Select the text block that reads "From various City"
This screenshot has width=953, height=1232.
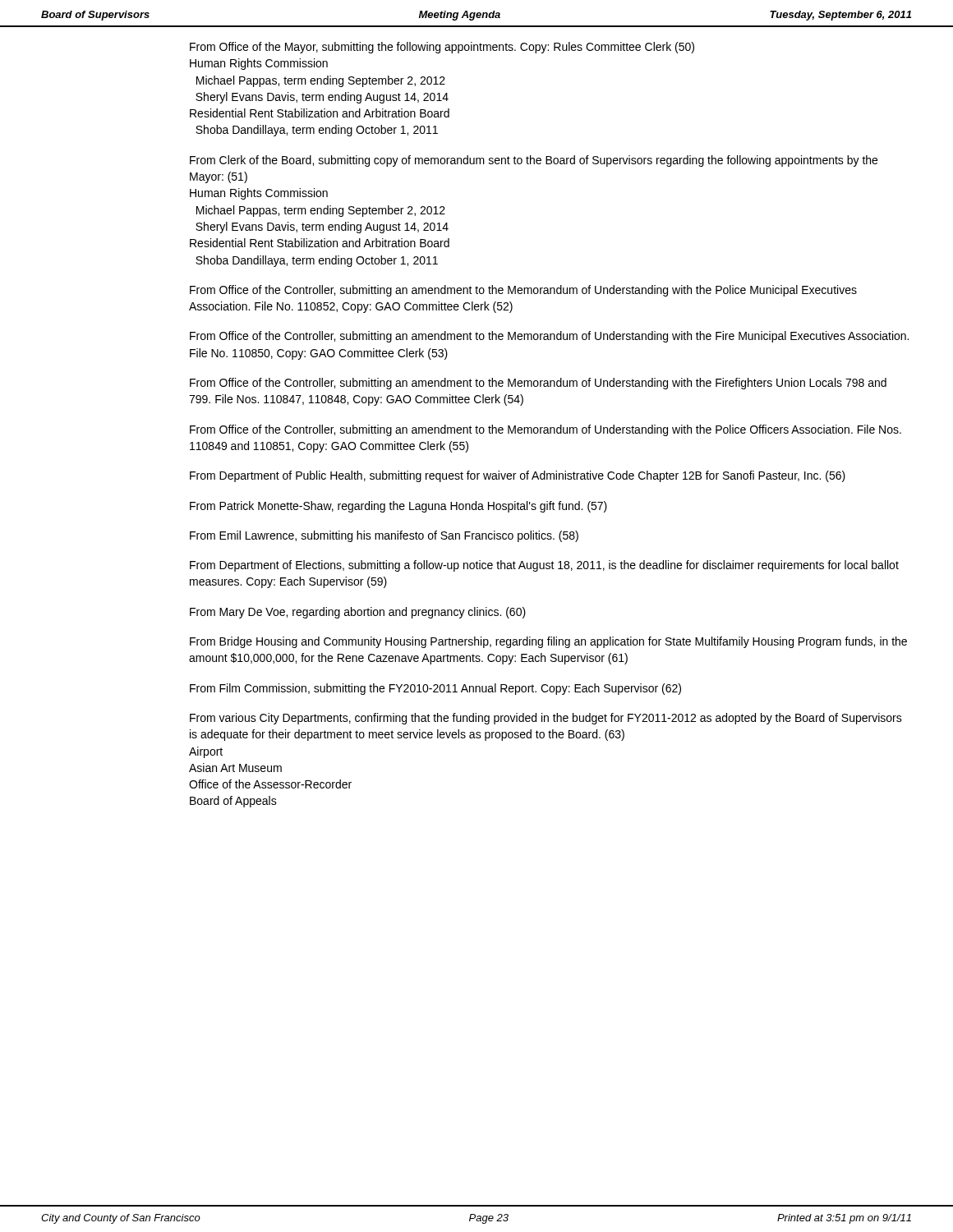click(x=546, y=719)
